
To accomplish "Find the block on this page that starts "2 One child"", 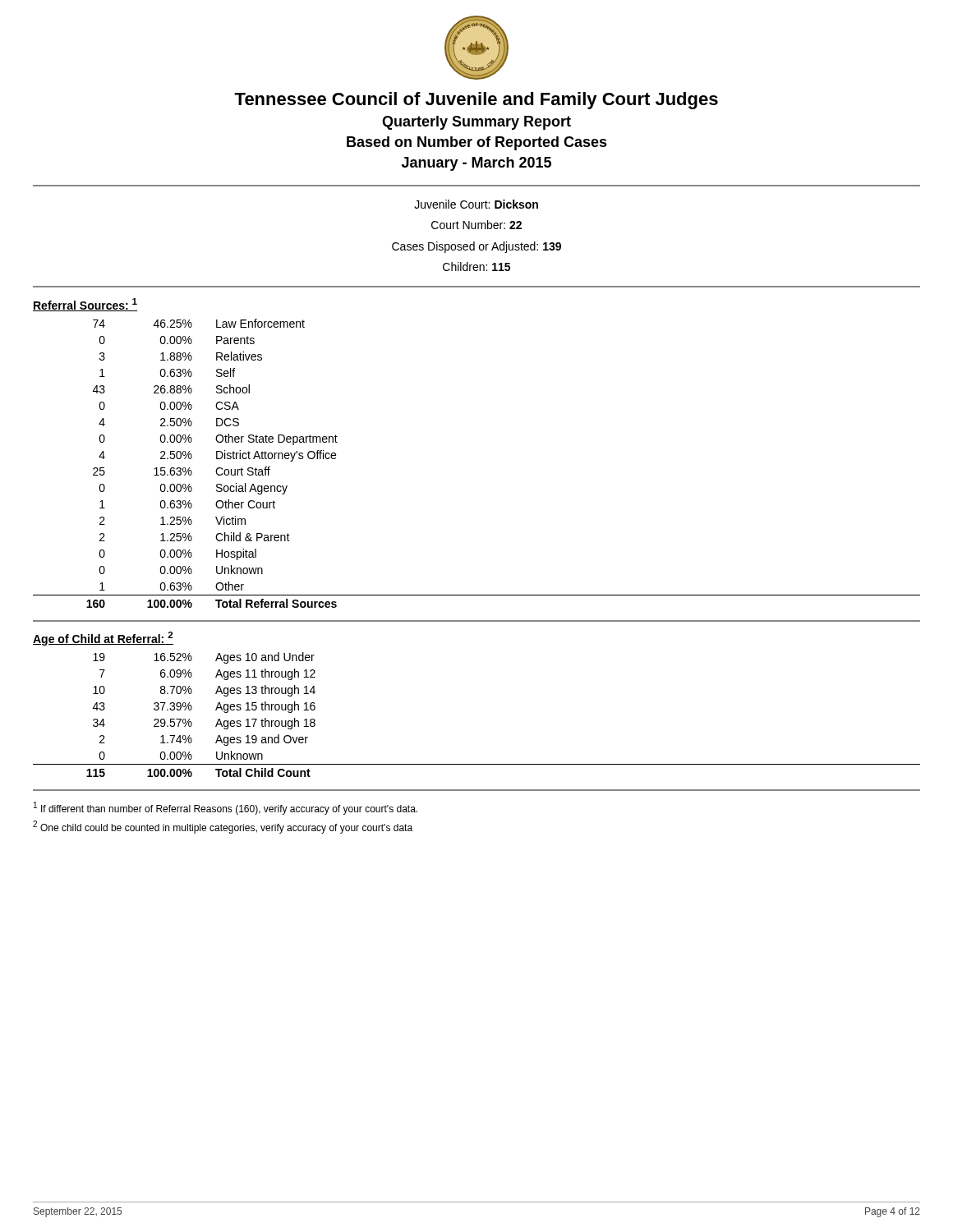I will click(223, 827).
